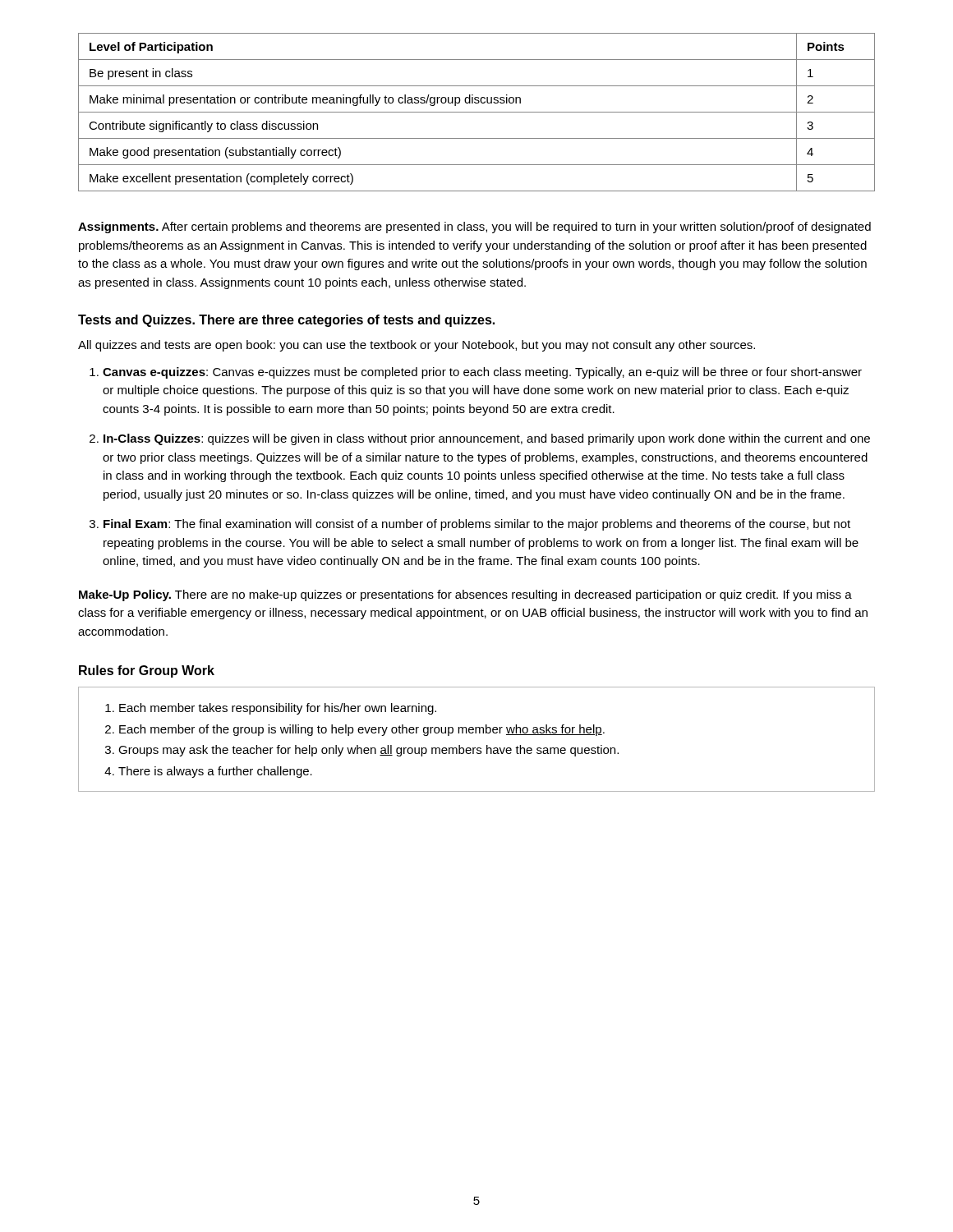Select the table that reads "Level of Participation"

click(476, 112)
